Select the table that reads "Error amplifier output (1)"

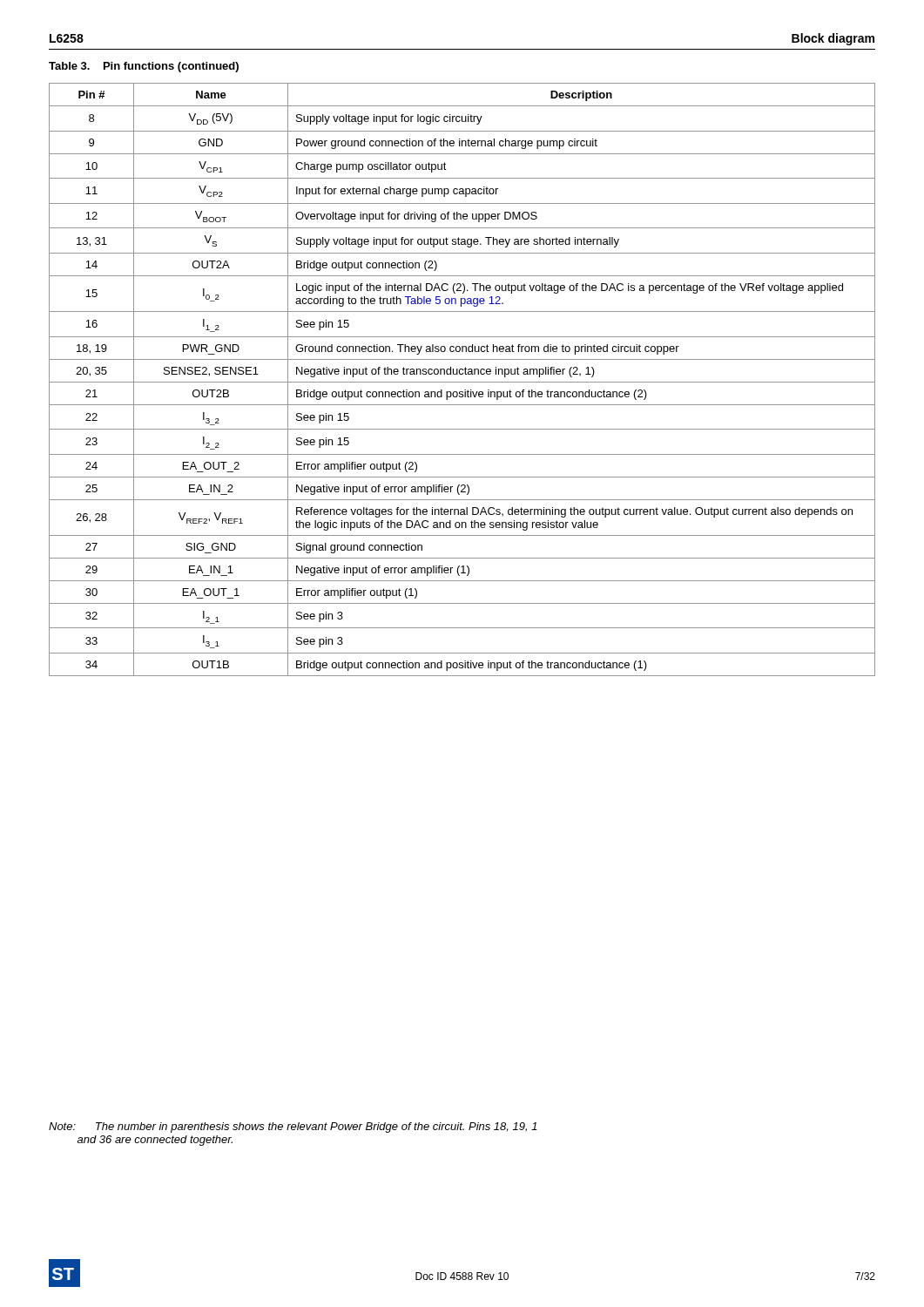[x=462, y=379]
